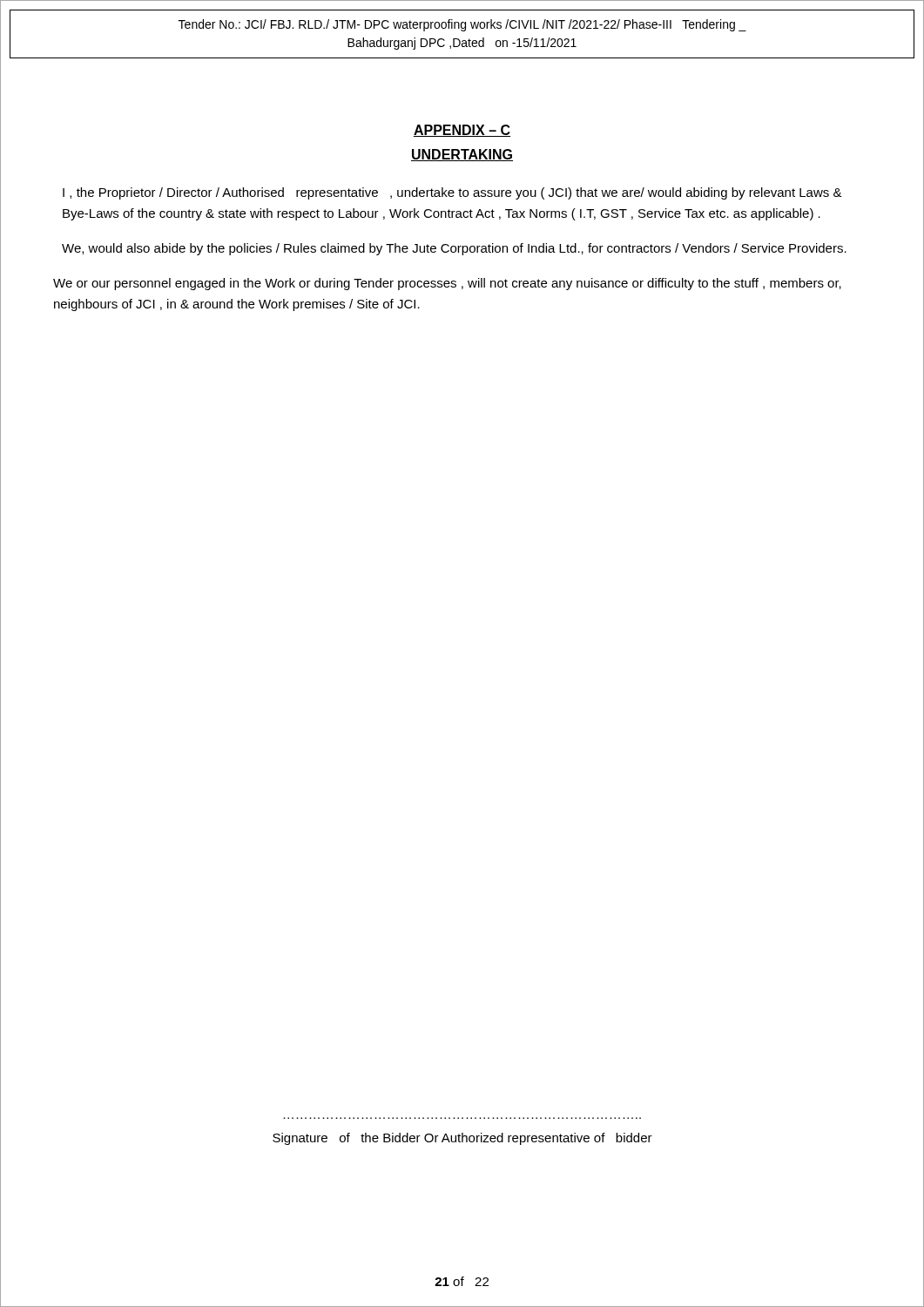Select the title that says "APPENDIX – C"
The width and height of the screenshot is (924, 1307).
click(x=462, y=130)
